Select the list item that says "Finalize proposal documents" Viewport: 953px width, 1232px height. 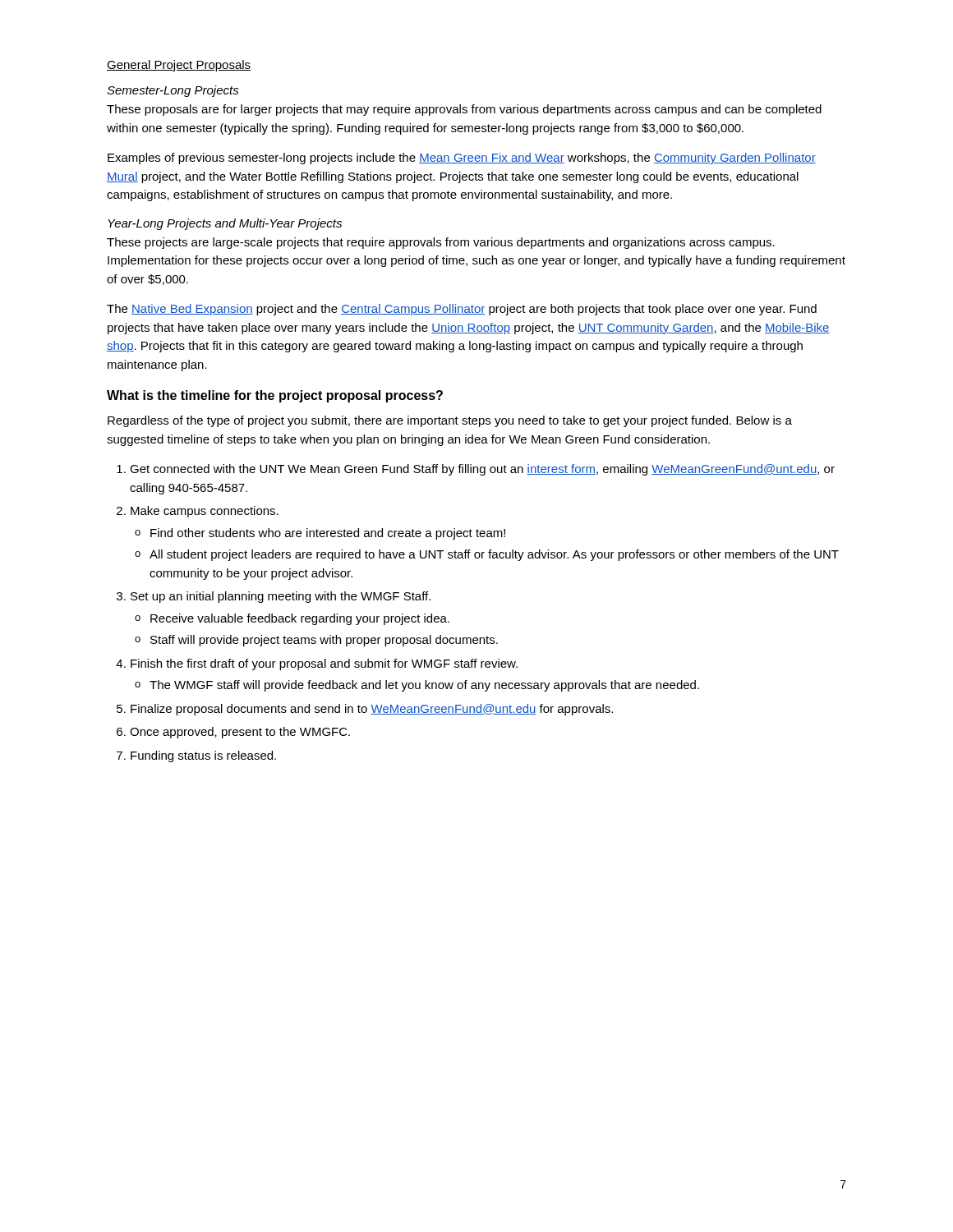click(372, 708)
